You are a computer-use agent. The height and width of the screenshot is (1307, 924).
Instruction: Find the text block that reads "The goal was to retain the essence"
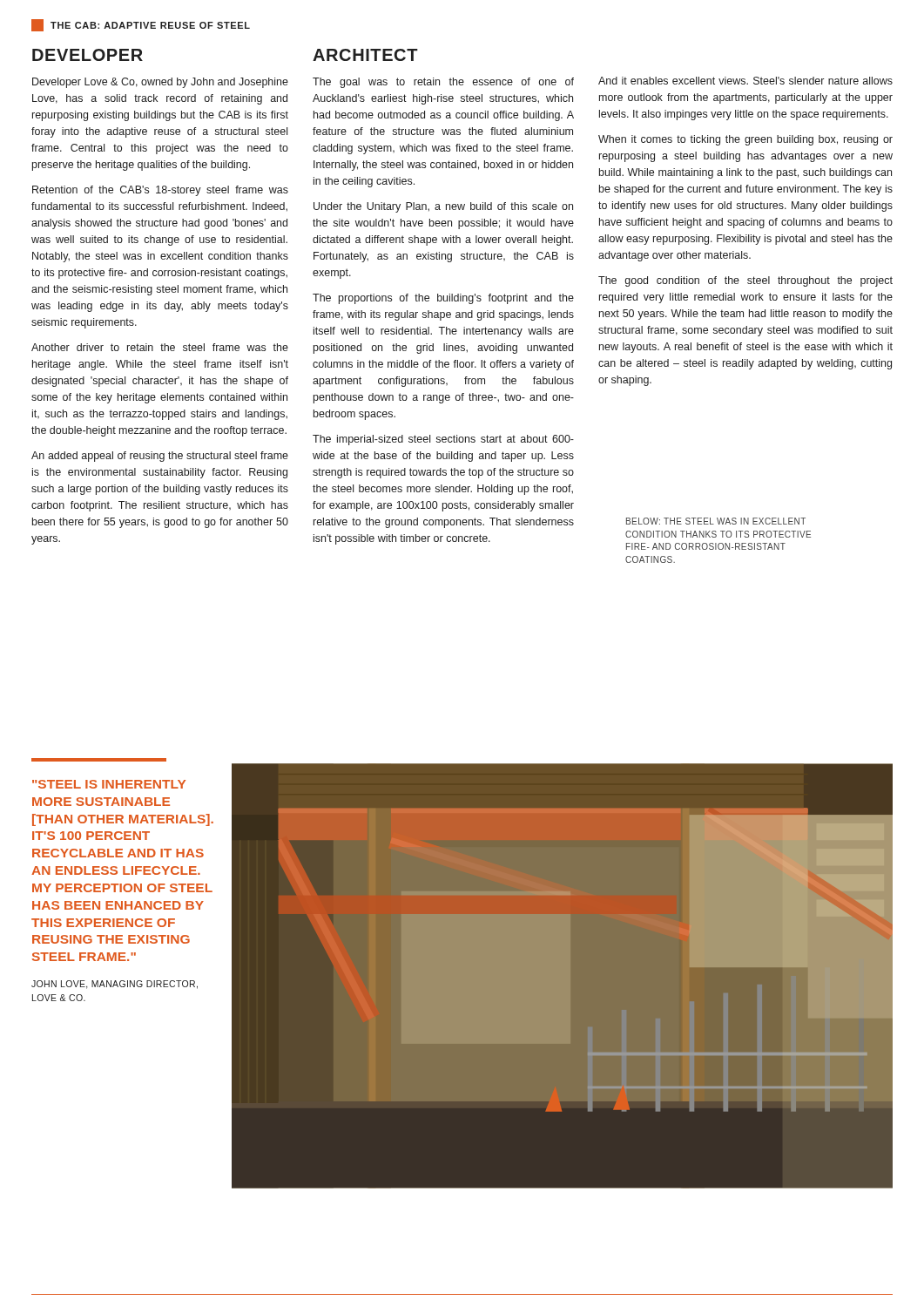click(x=443, y=132)
